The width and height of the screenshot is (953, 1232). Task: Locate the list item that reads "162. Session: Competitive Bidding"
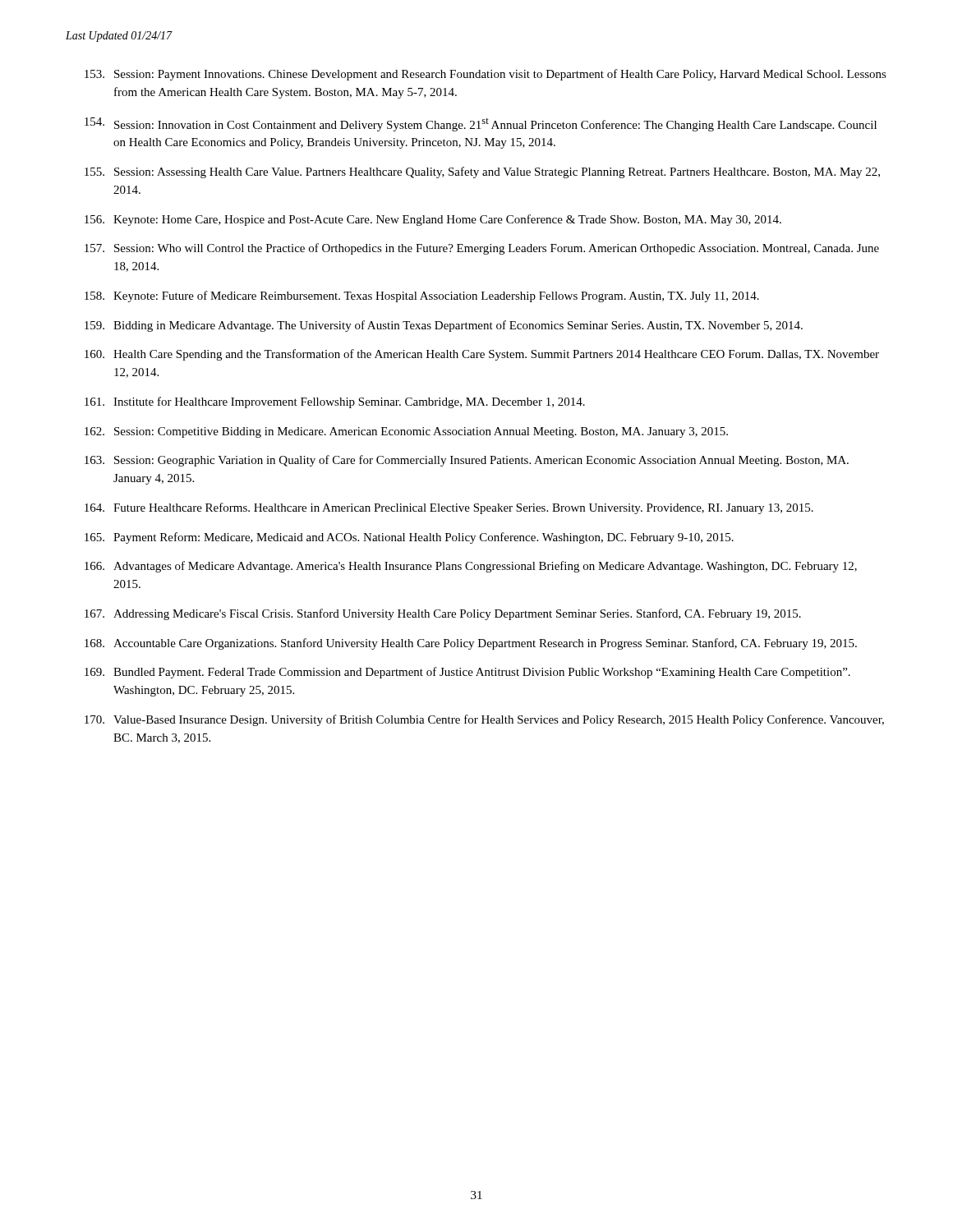[x=476, y=432]
